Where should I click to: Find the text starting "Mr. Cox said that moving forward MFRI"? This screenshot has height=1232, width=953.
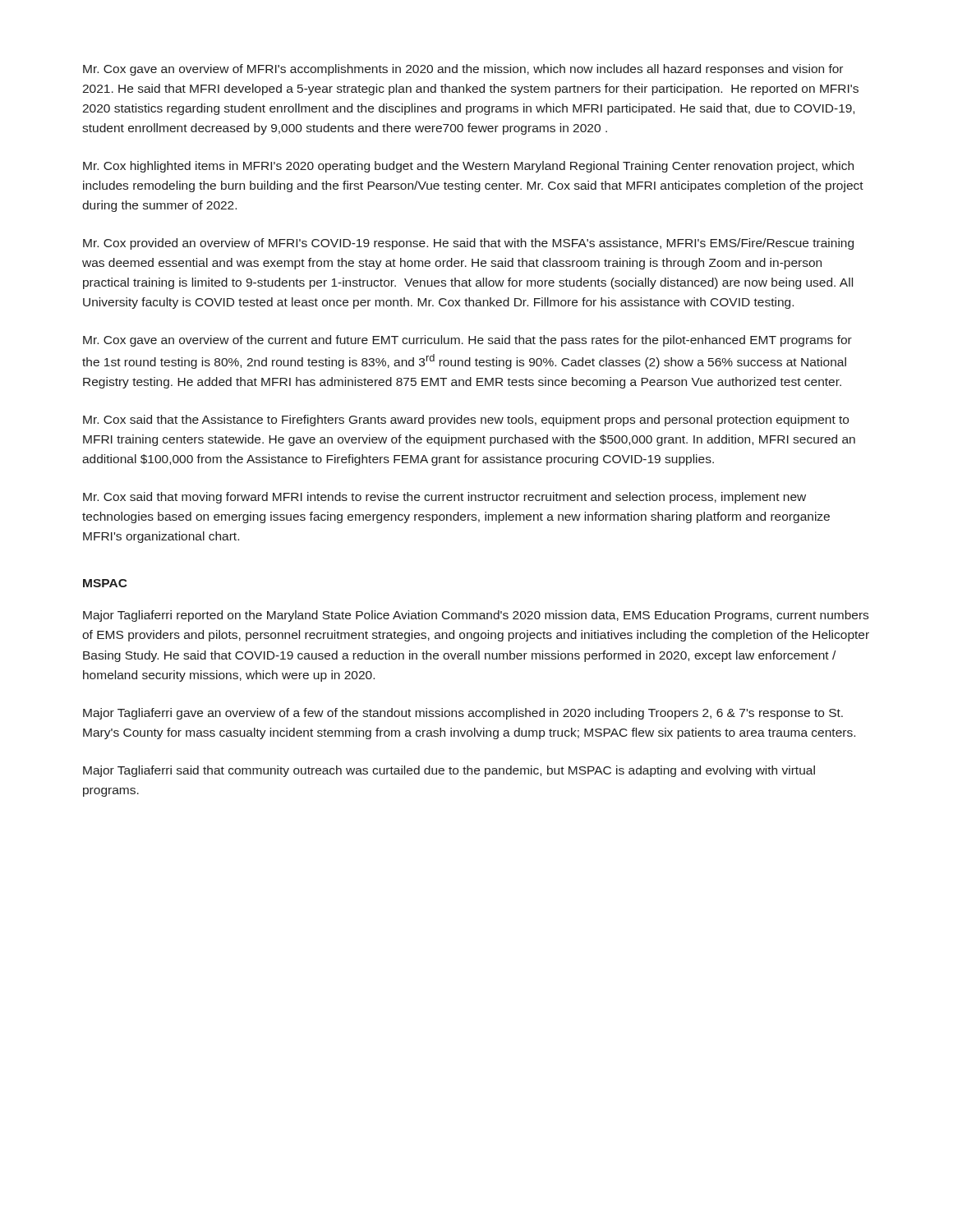click(x=456, y=517)
